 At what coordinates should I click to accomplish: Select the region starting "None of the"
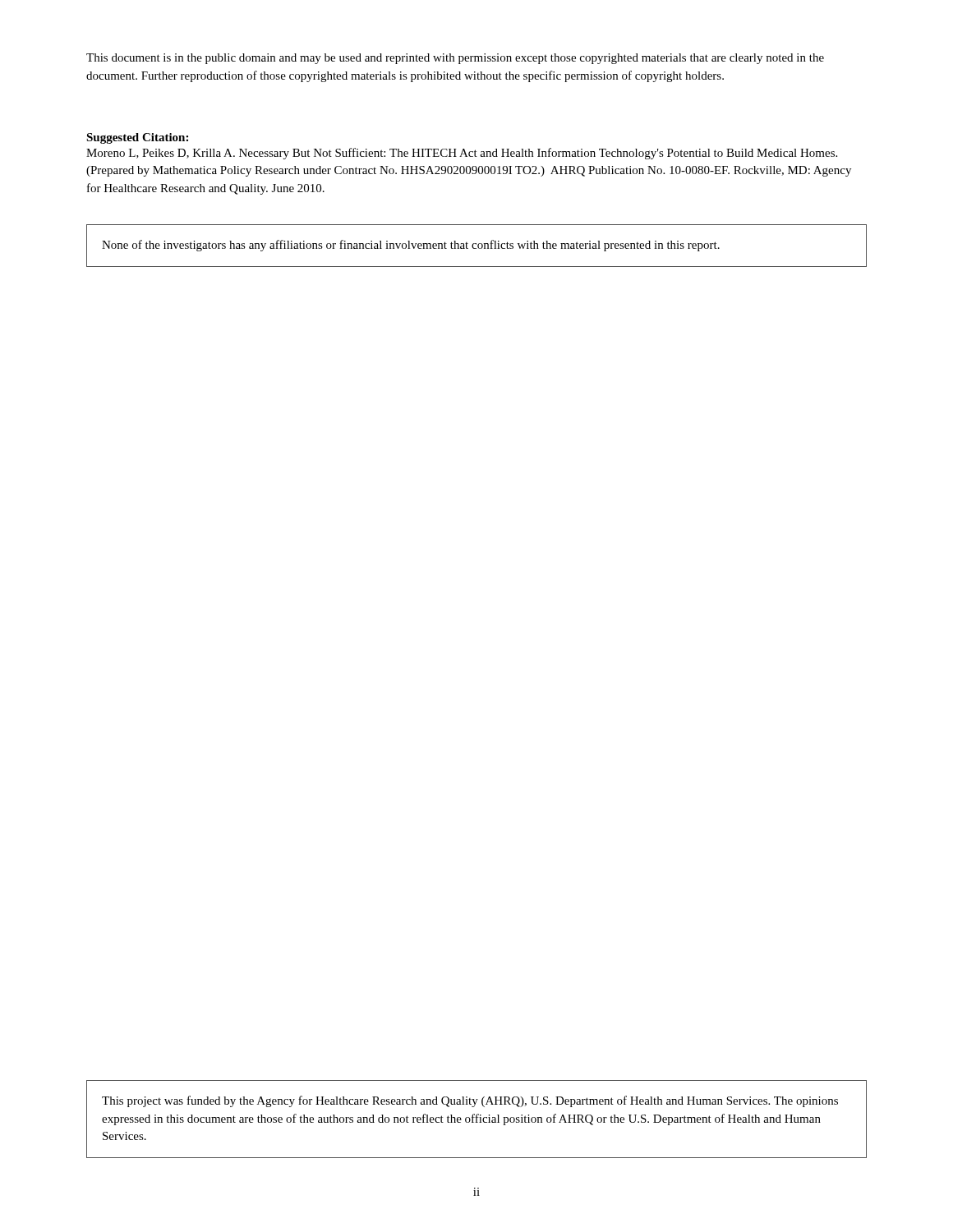point(411,245)
